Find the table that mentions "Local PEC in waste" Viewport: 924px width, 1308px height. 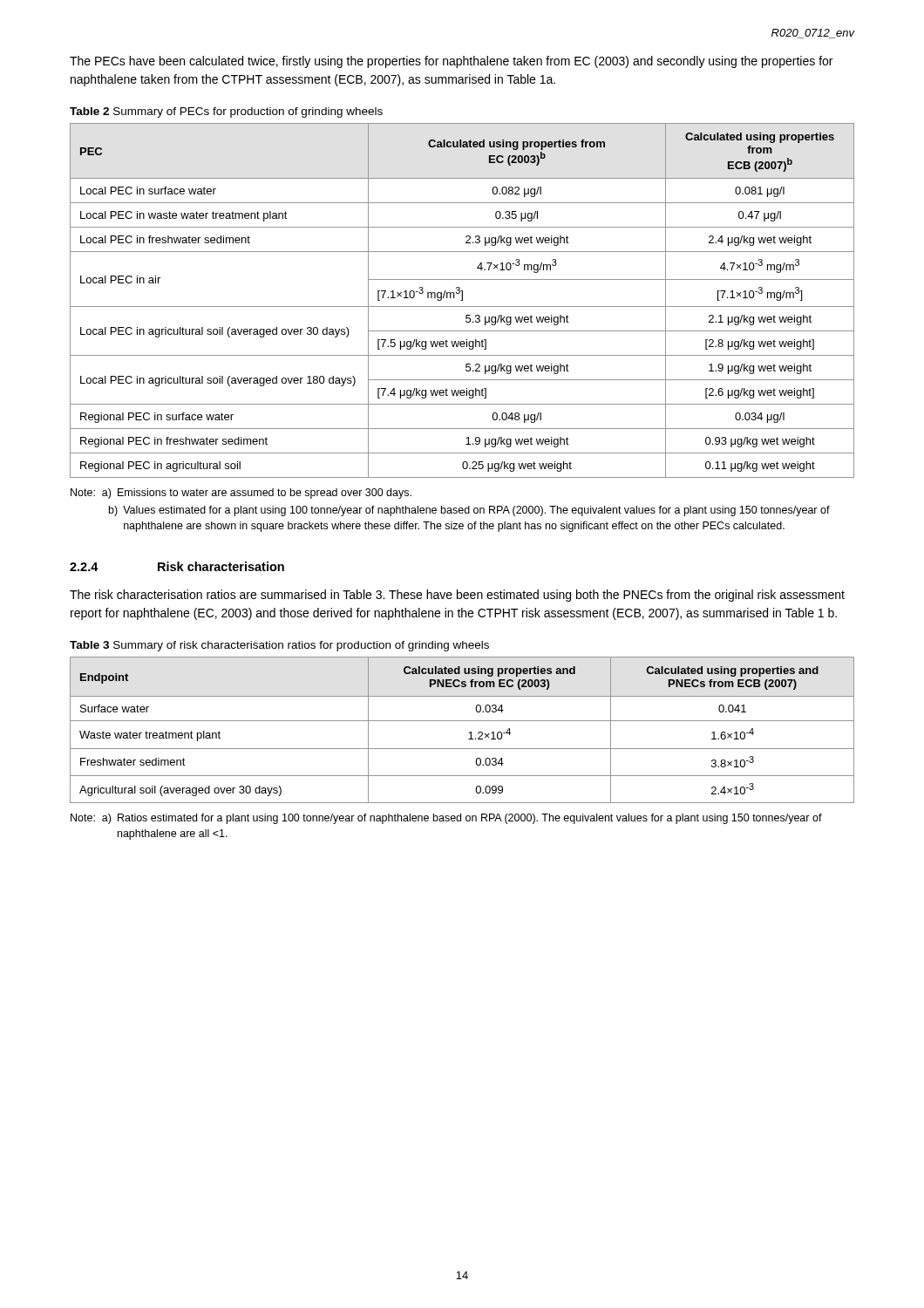pos(462,300)
